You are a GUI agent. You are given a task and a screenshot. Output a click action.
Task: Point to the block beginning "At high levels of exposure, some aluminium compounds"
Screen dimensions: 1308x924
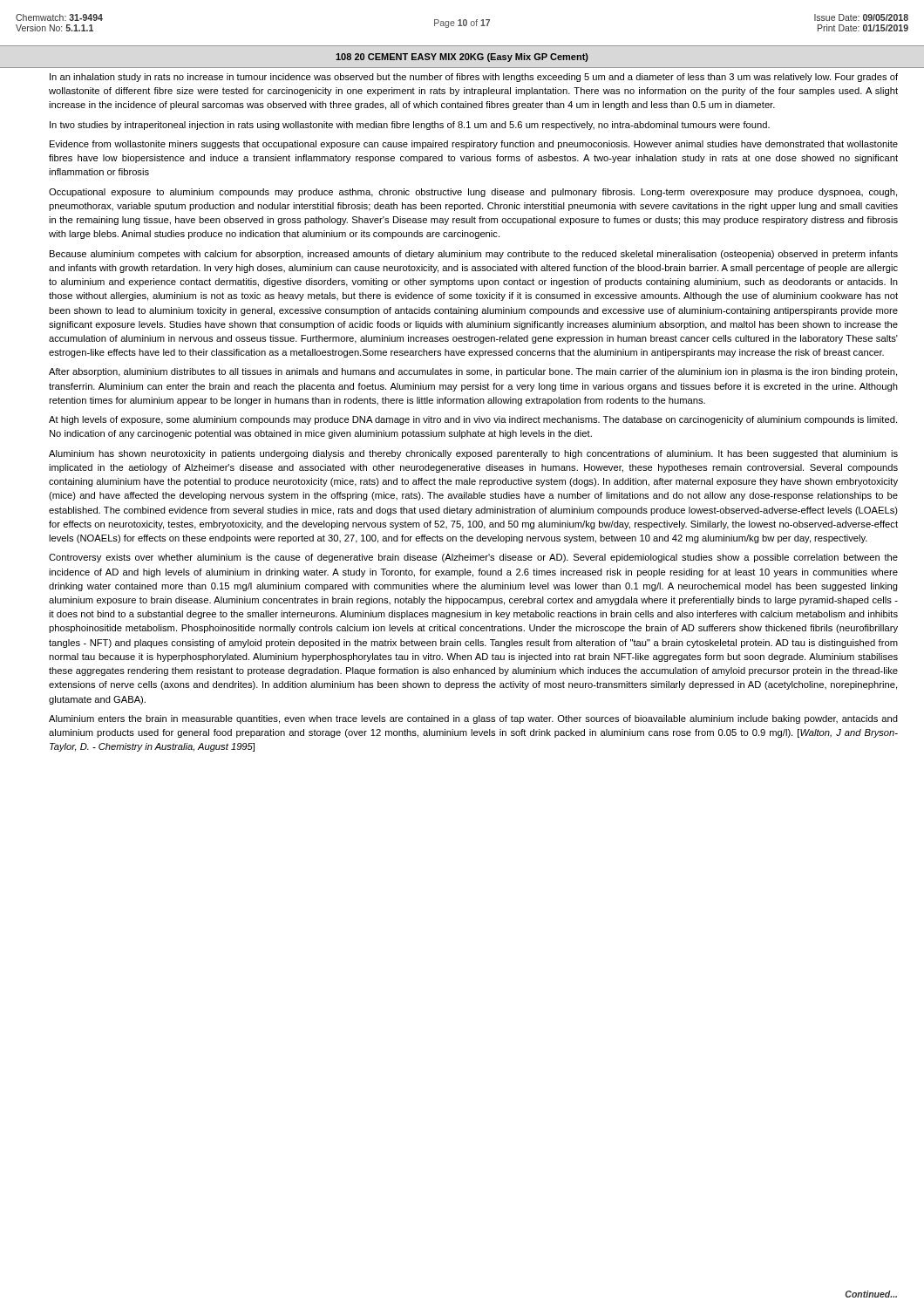tap(473, 427)
